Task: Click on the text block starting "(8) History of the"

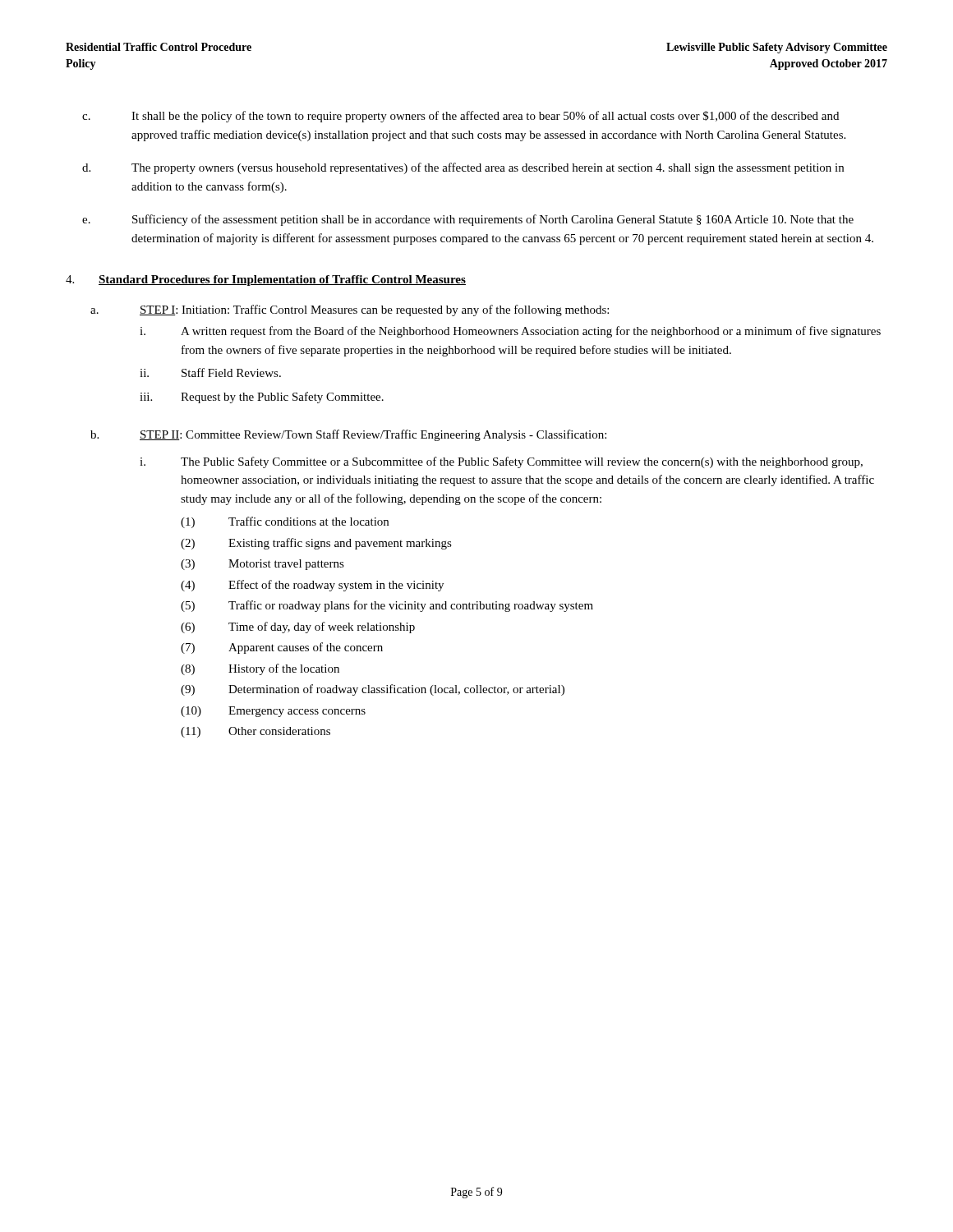Action: click(260, 669)
